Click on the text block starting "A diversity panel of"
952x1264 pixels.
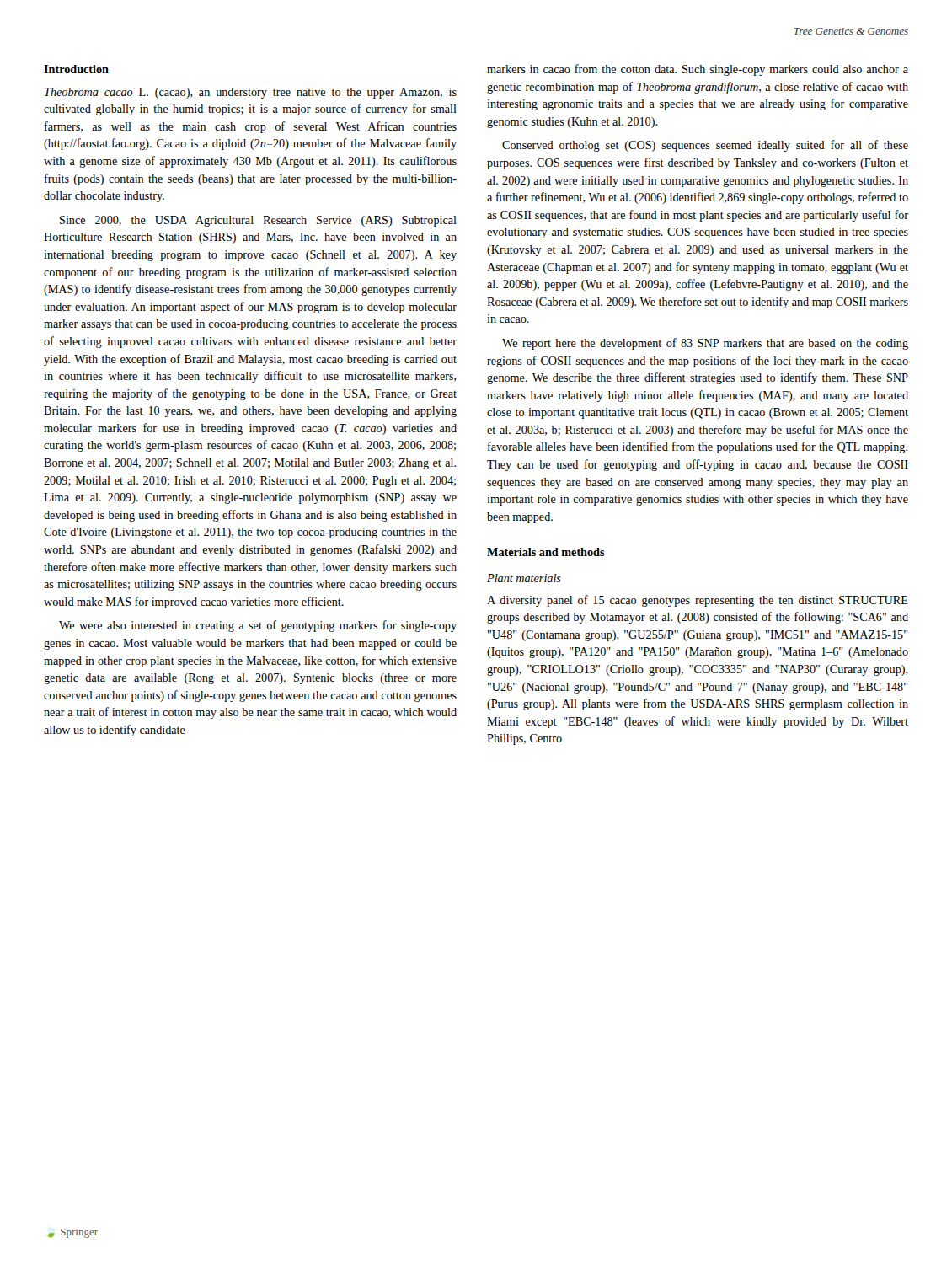[x=698, y=669]
